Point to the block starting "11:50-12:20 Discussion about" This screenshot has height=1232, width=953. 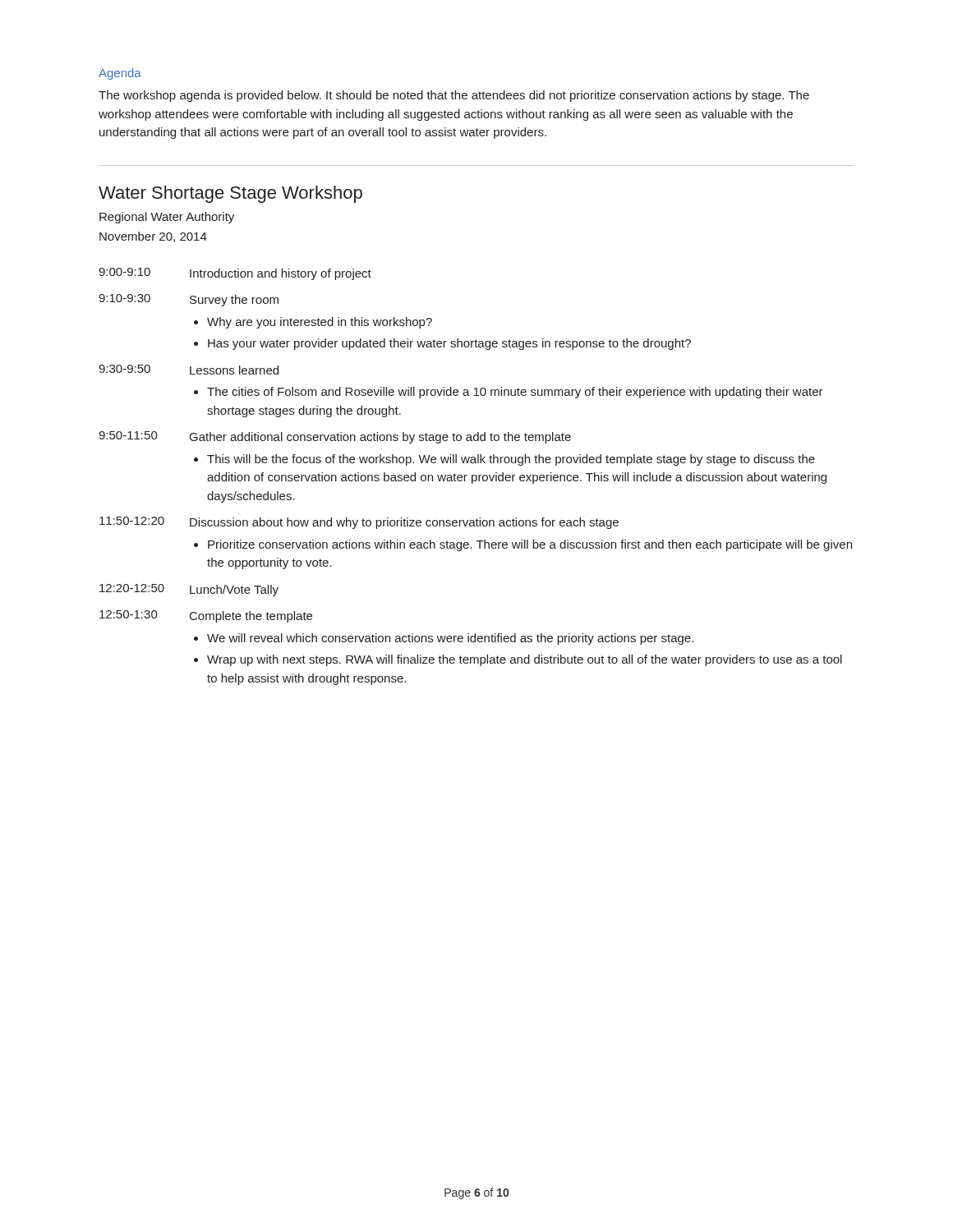(476, 544)
